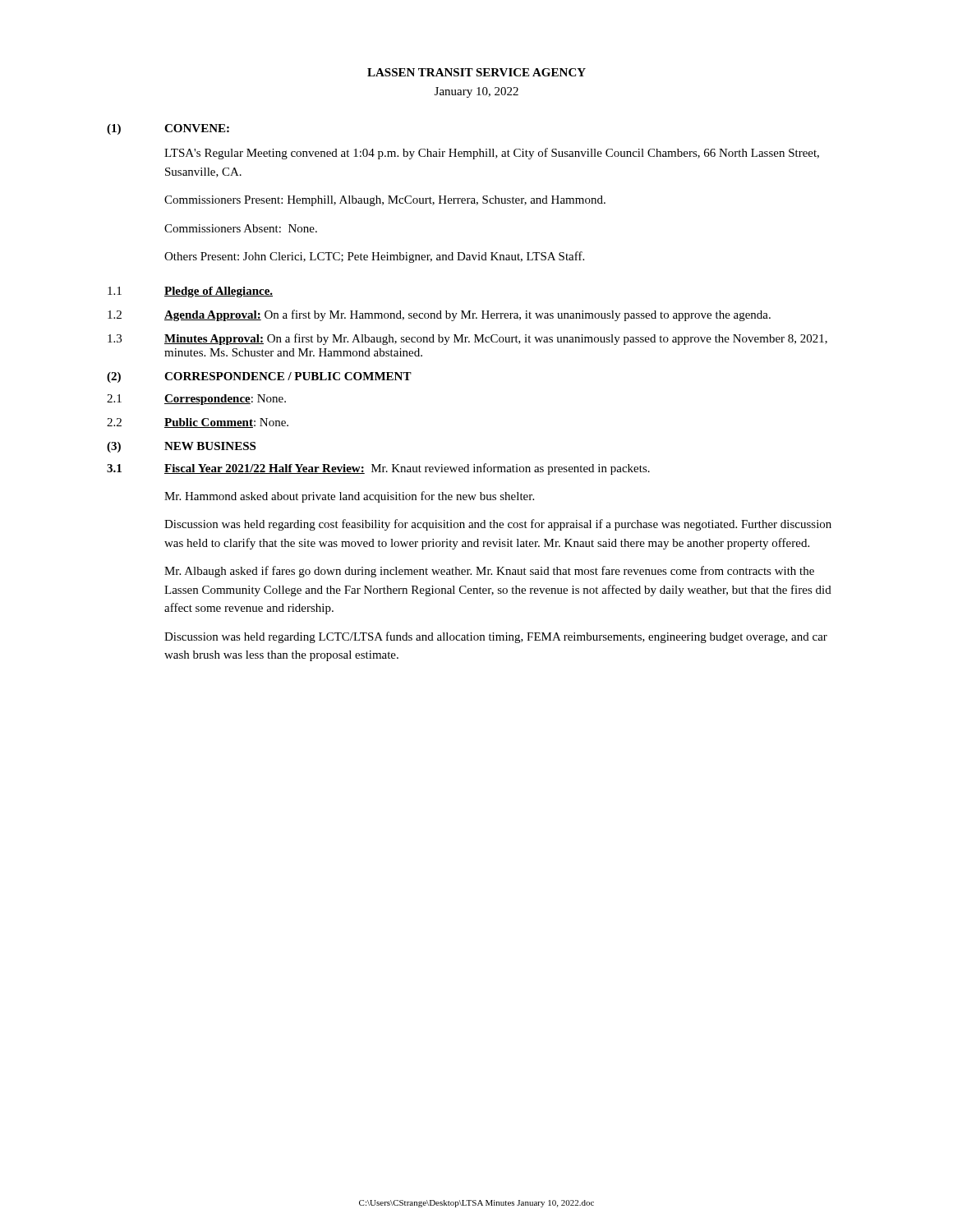Select the text containing "Commissioners Absent: None."
Viewport: 953px width, 1232px height.
tap(241, 228)
